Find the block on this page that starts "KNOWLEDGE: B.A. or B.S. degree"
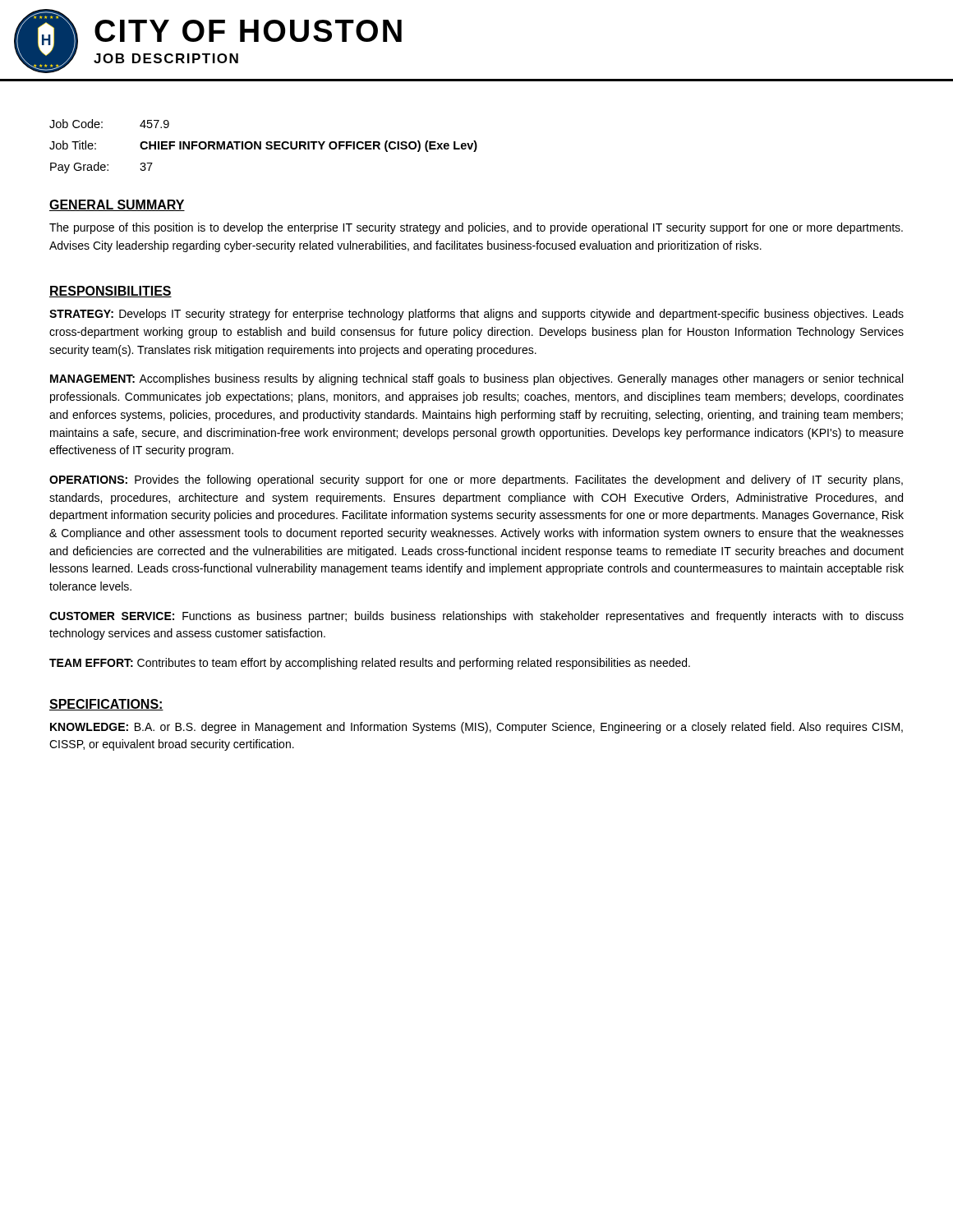Screen dimensions: 1232x953 point(476,736)
